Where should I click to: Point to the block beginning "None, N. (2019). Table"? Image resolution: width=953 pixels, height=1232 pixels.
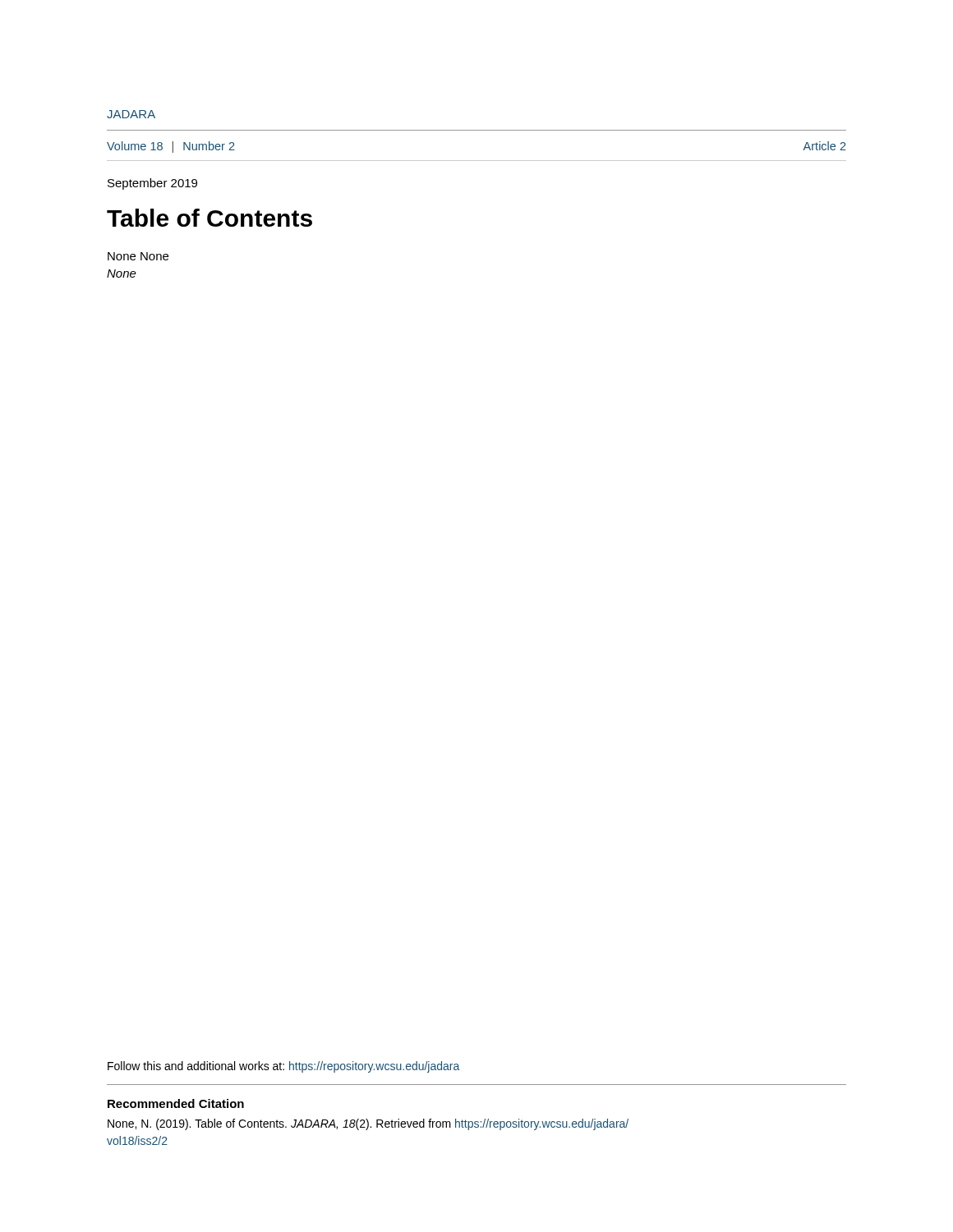pos(368,1132)
